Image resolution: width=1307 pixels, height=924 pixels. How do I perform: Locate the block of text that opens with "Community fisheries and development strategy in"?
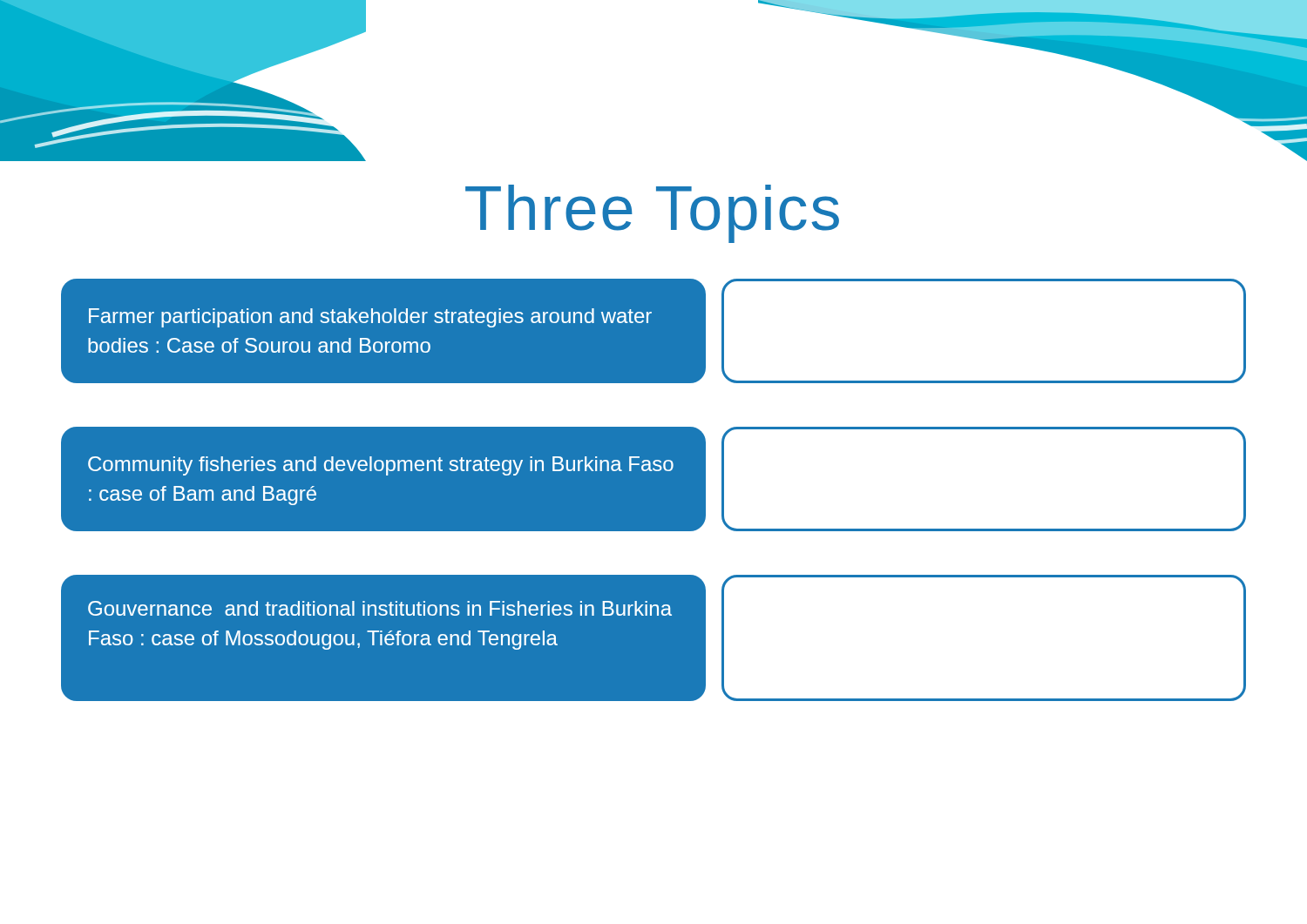coord(381,479)
